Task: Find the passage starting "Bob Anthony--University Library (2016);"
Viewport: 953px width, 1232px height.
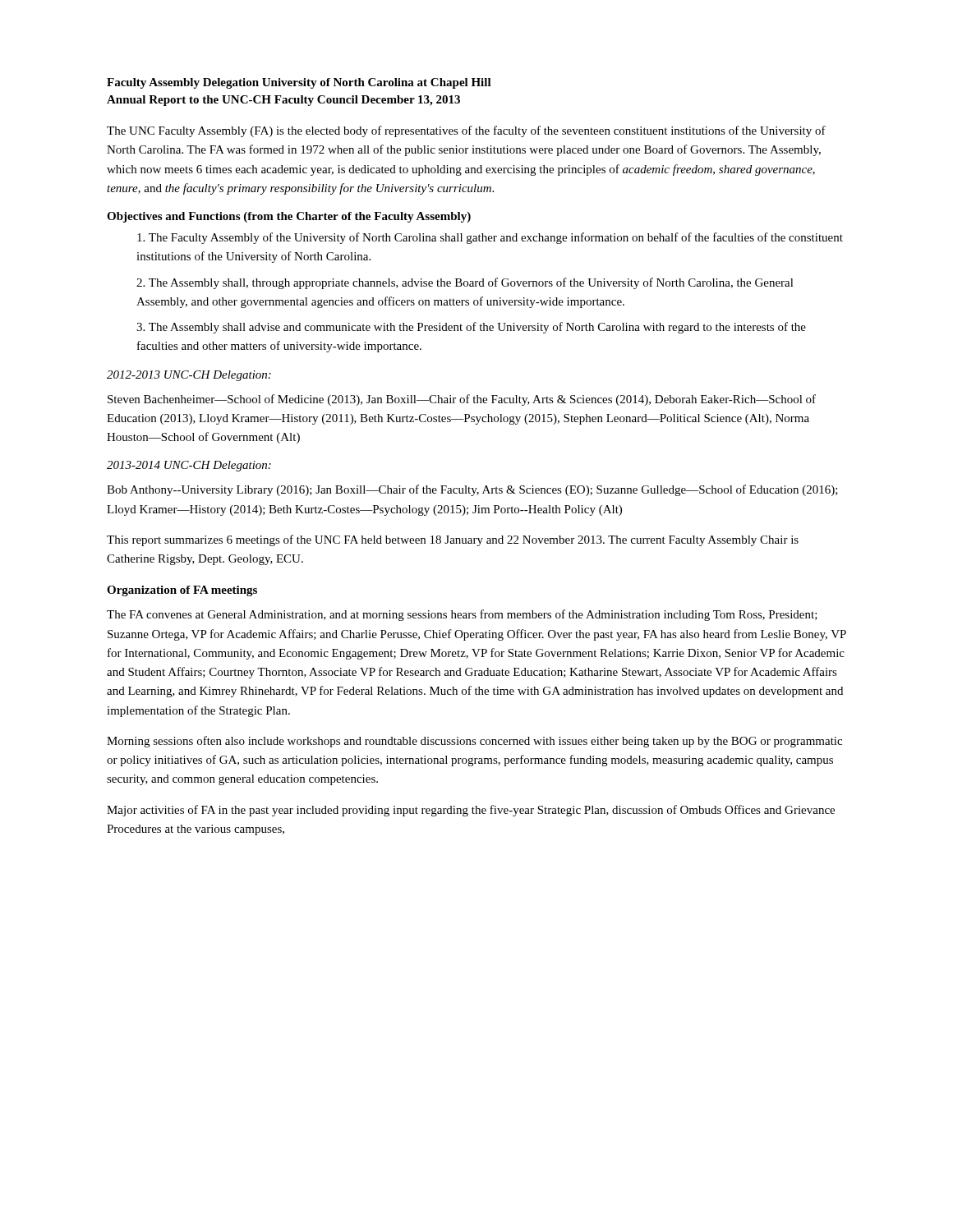Action: click(473, 499)
